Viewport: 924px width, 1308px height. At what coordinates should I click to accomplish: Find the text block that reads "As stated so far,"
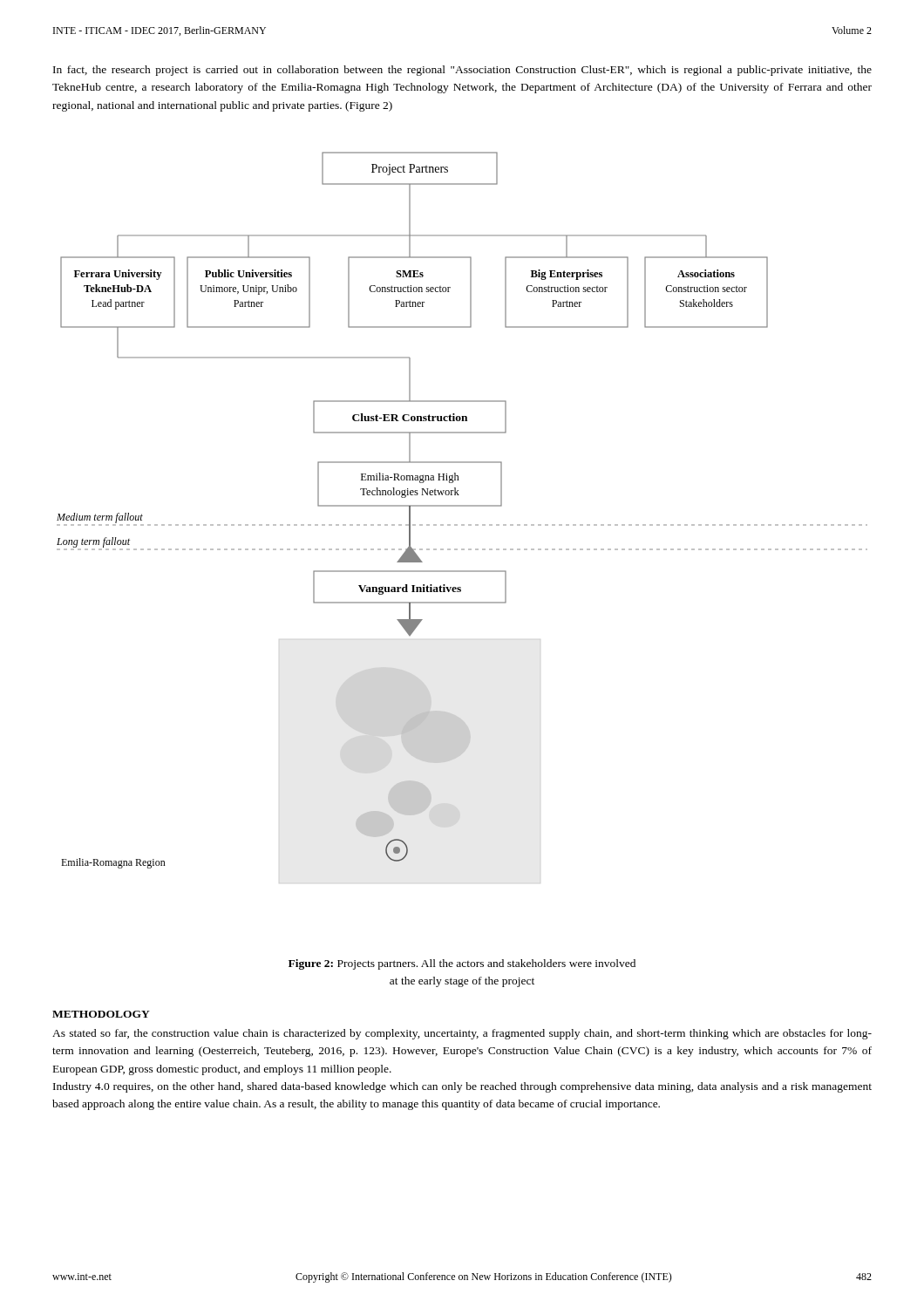pyautogui.click(x=462, y=1034)
